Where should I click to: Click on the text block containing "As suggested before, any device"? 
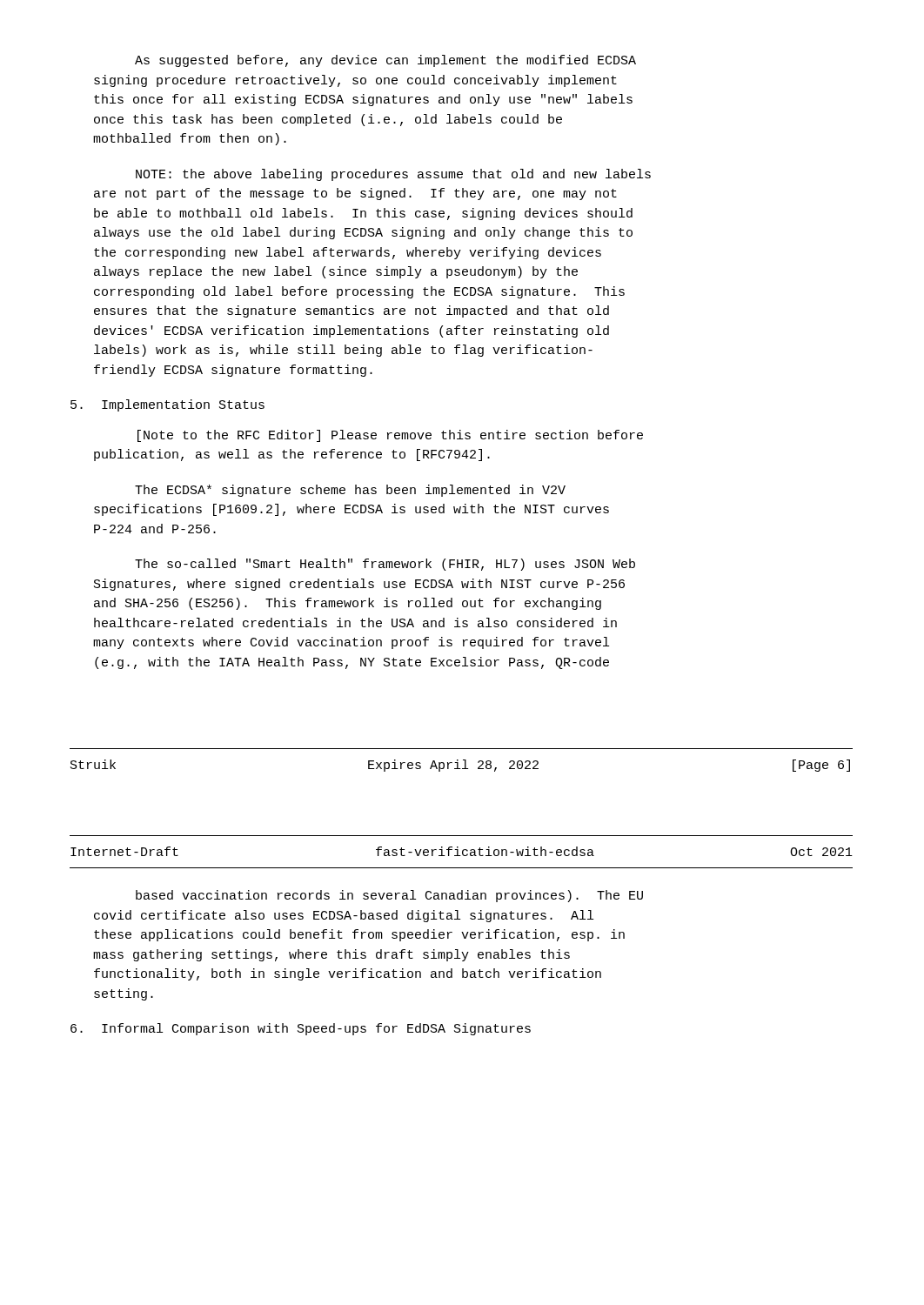point(353,100)
